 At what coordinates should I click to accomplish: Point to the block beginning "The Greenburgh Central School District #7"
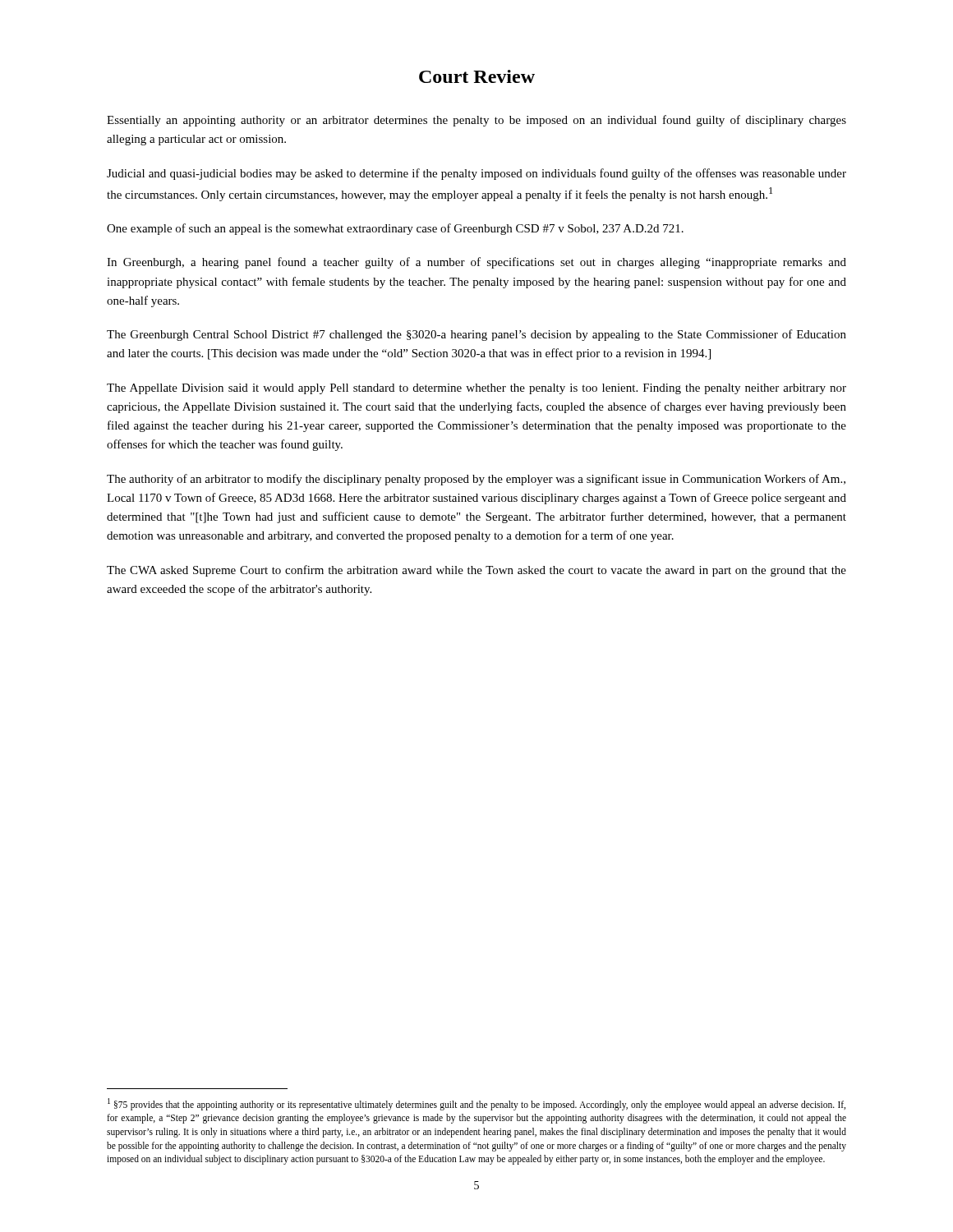(x=476, y=344)
